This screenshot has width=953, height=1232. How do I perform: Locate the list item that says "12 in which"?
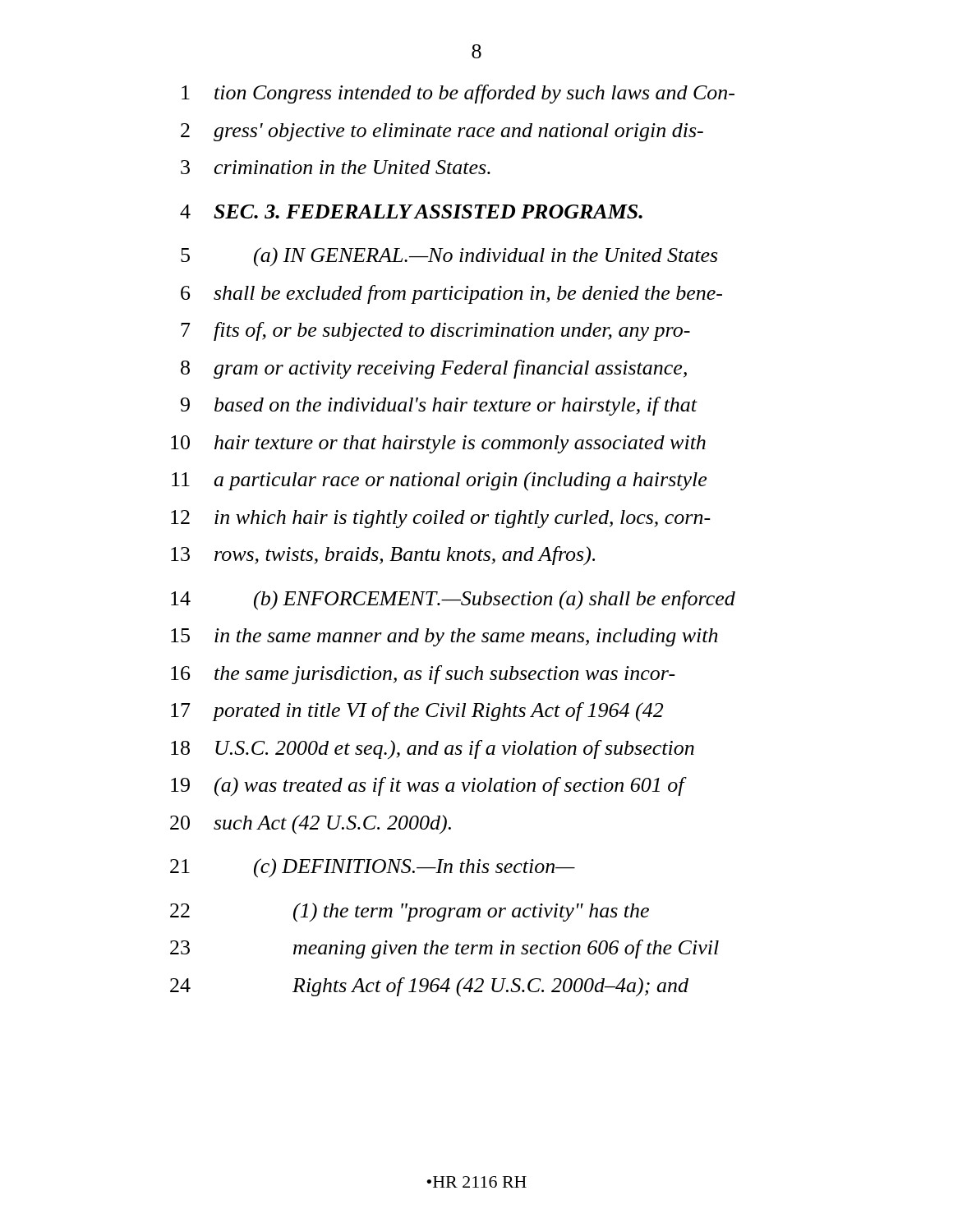coord(429,517)
